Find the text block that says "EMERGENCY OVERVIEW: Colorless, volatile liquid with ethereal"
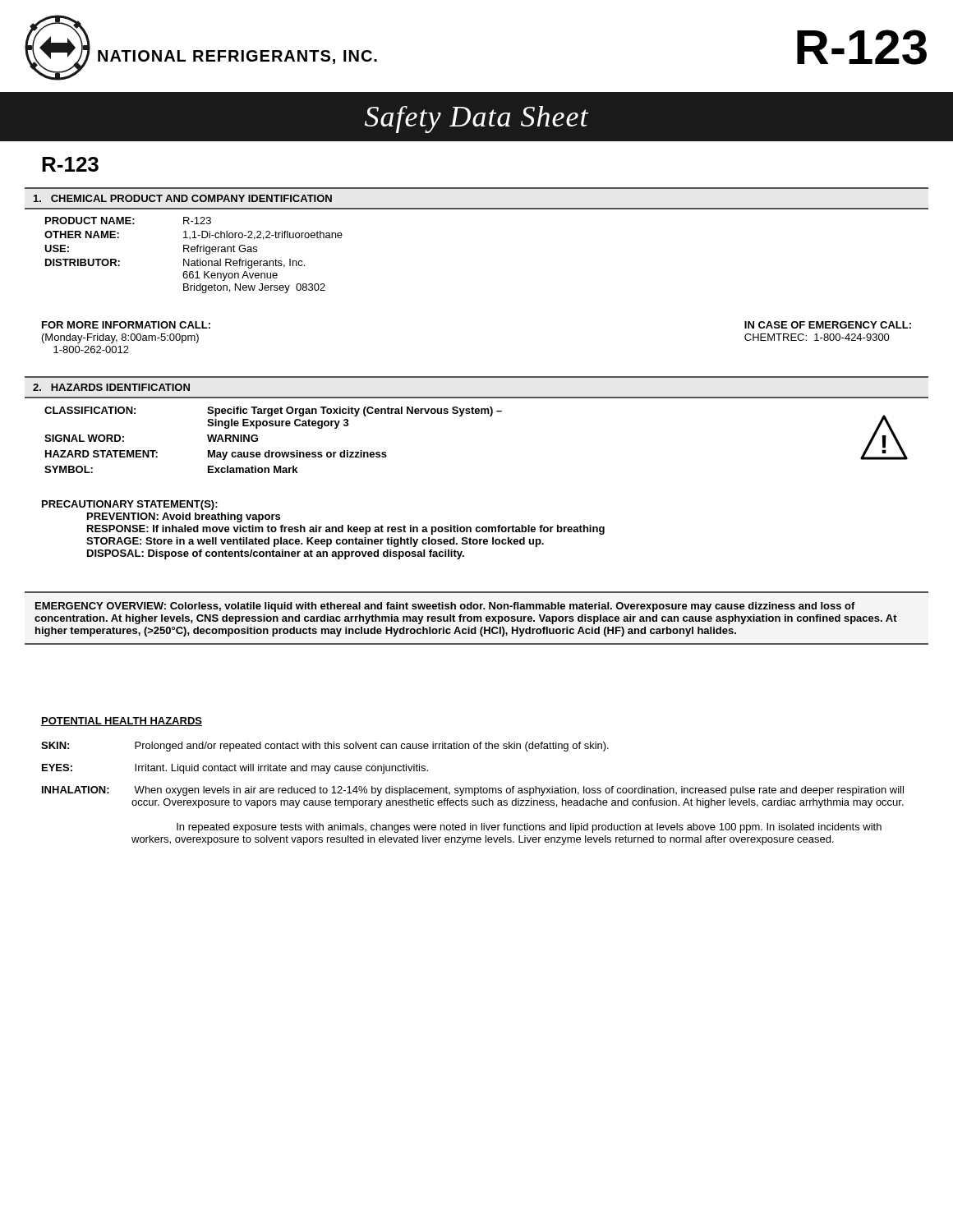Viewport: 953px width, 1232px height. click(466, 618)
